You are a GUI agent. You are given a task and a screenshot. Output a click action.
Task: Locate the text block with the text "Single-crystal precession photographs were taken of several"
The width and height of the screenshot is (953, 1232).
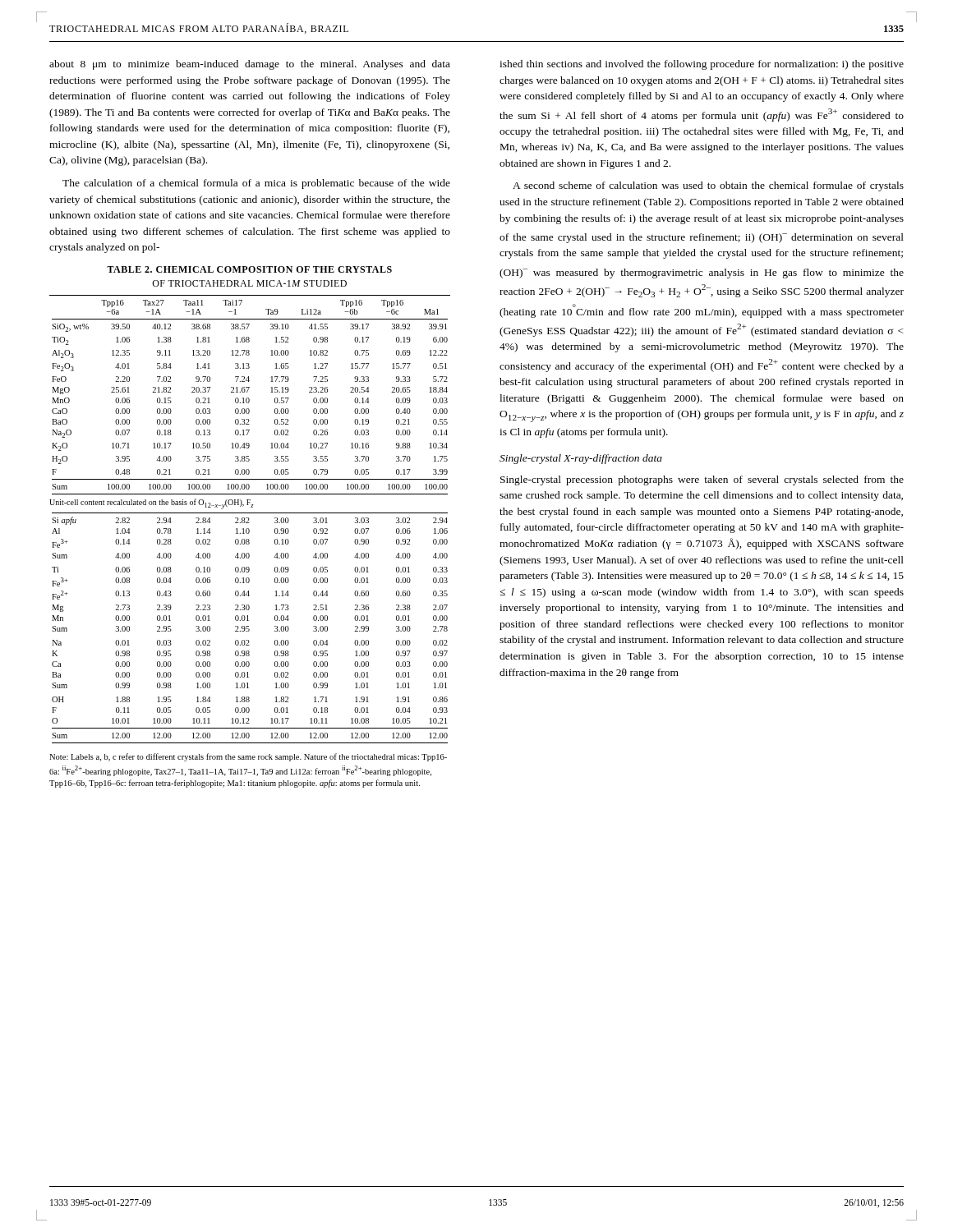coord(702,576)
